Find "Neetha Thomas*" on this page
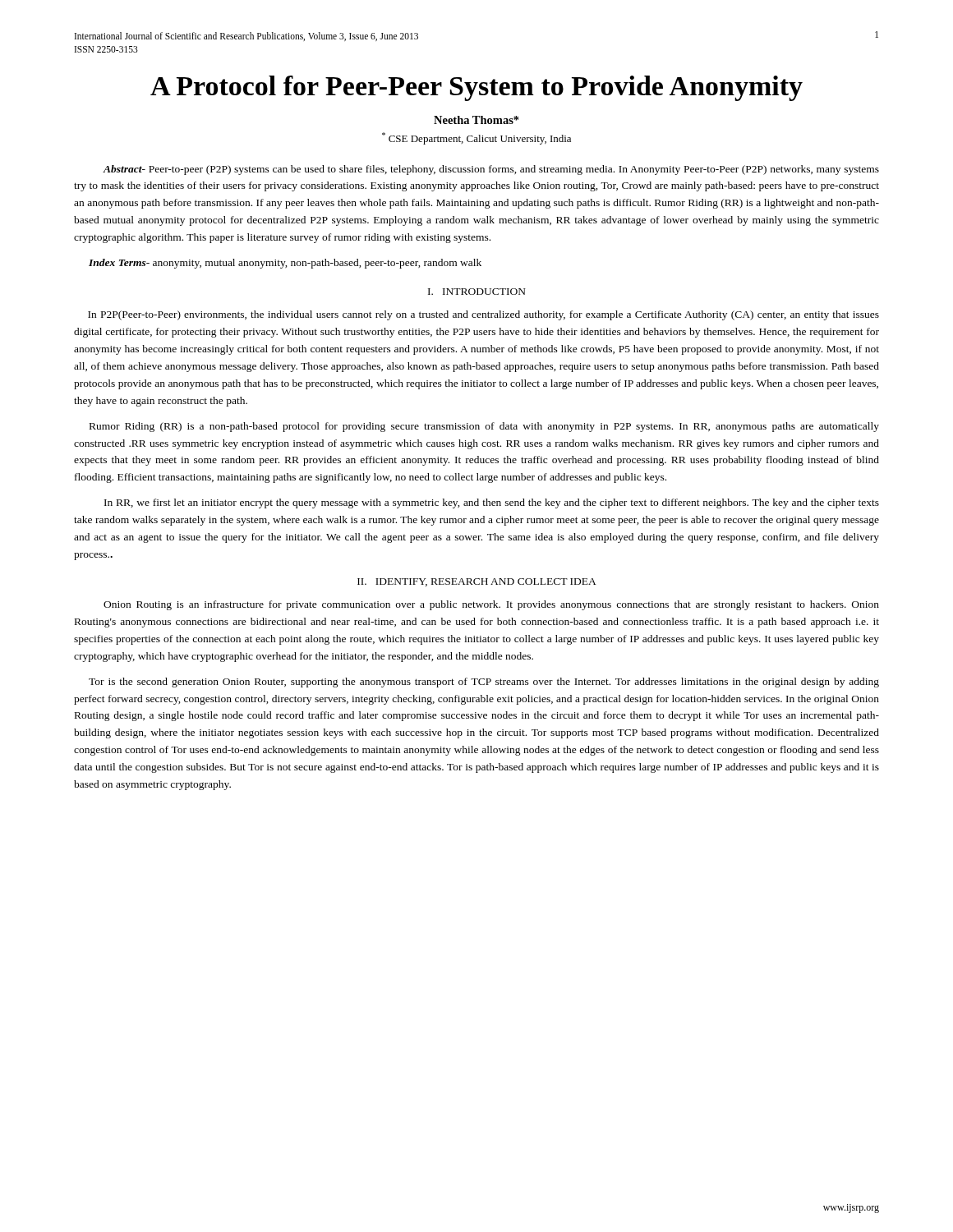This screenshot has height=1232, width=953. (x=476, y=120)
